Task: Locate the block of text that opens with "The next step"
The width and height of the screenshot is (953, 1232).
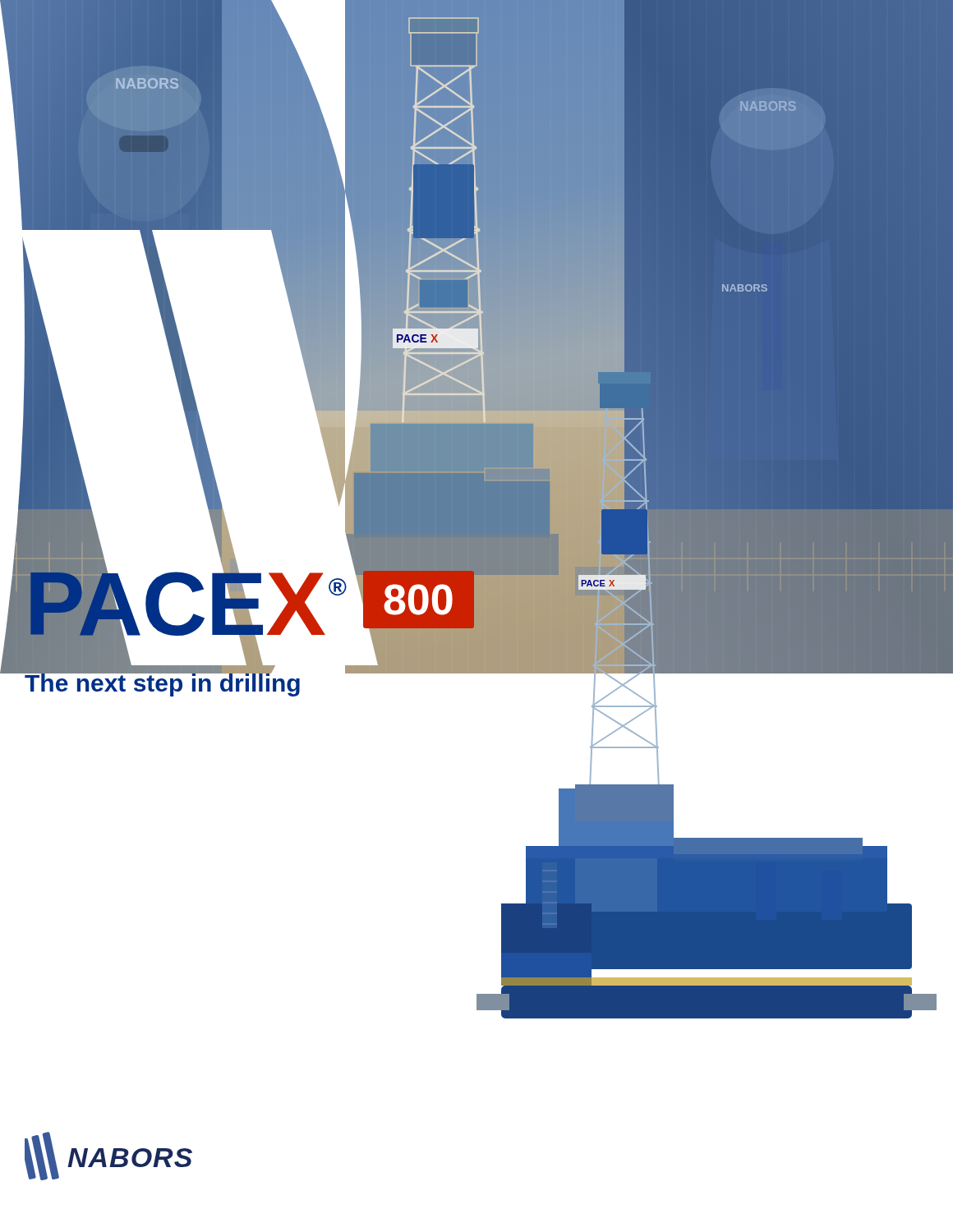Action: (x=163, y=683)
